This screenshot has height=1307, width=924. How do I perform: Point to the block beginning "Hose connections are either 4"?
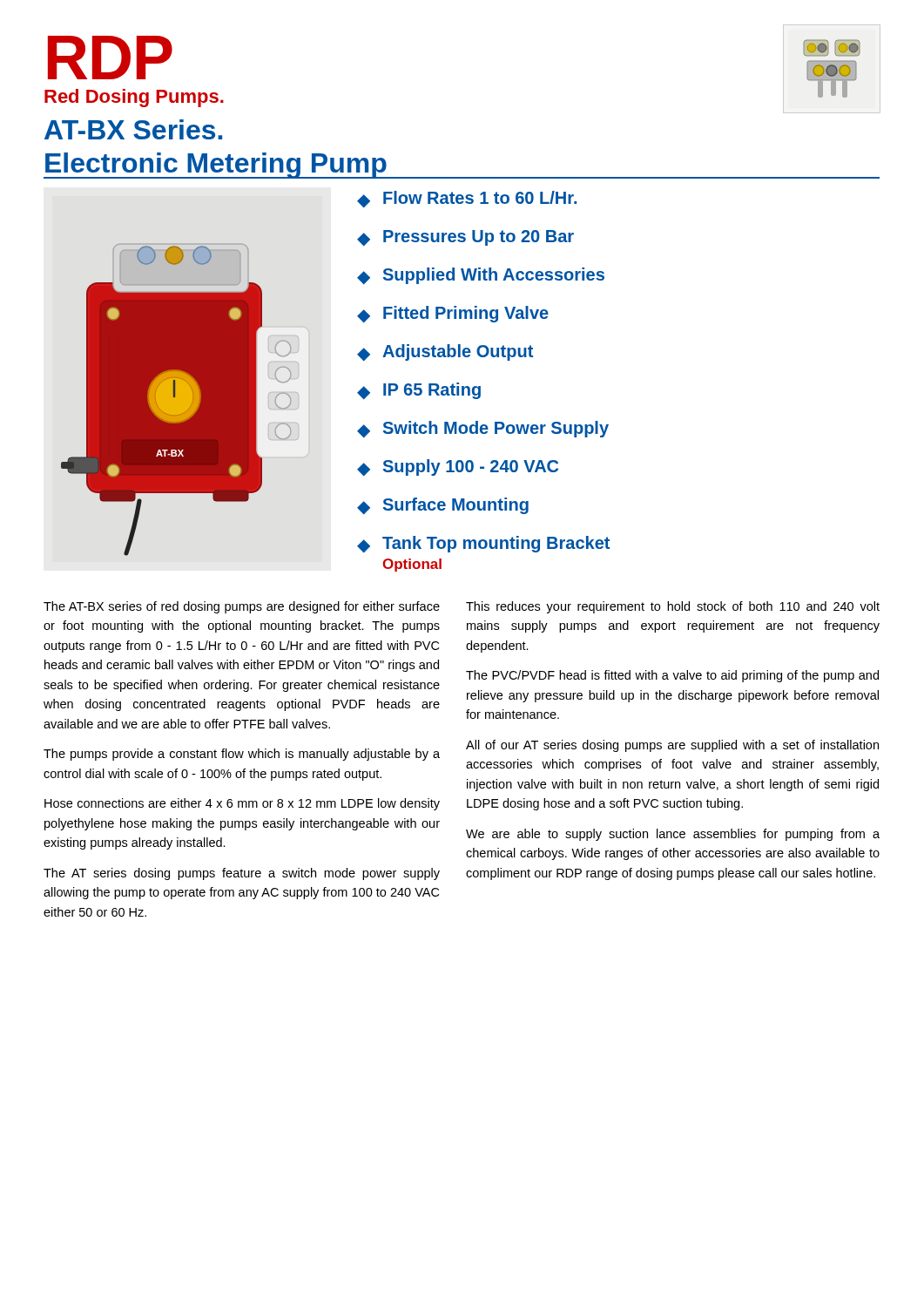[x=242, y=823]
